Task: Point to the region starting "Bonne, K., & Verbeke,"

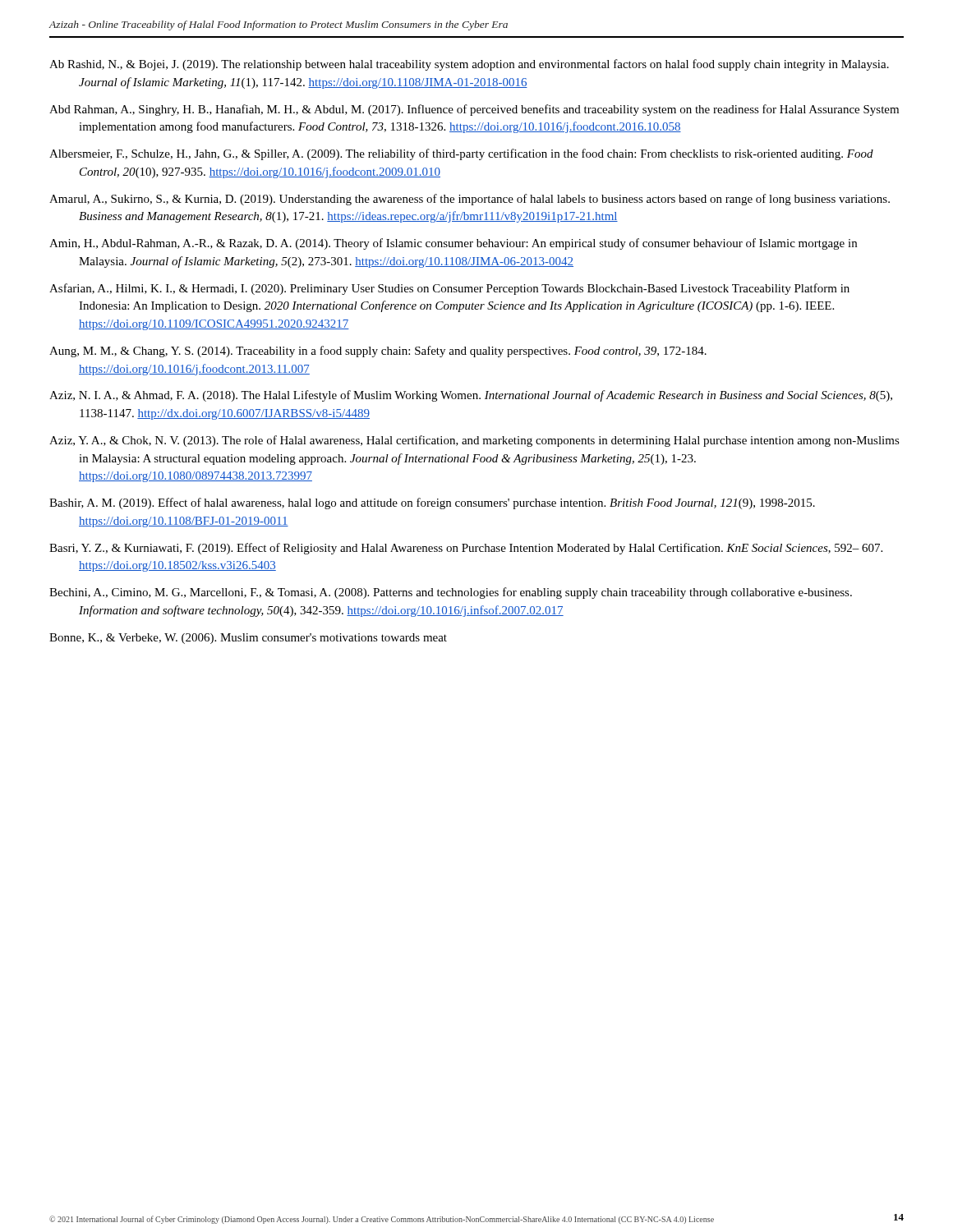Action: point(248,637)
